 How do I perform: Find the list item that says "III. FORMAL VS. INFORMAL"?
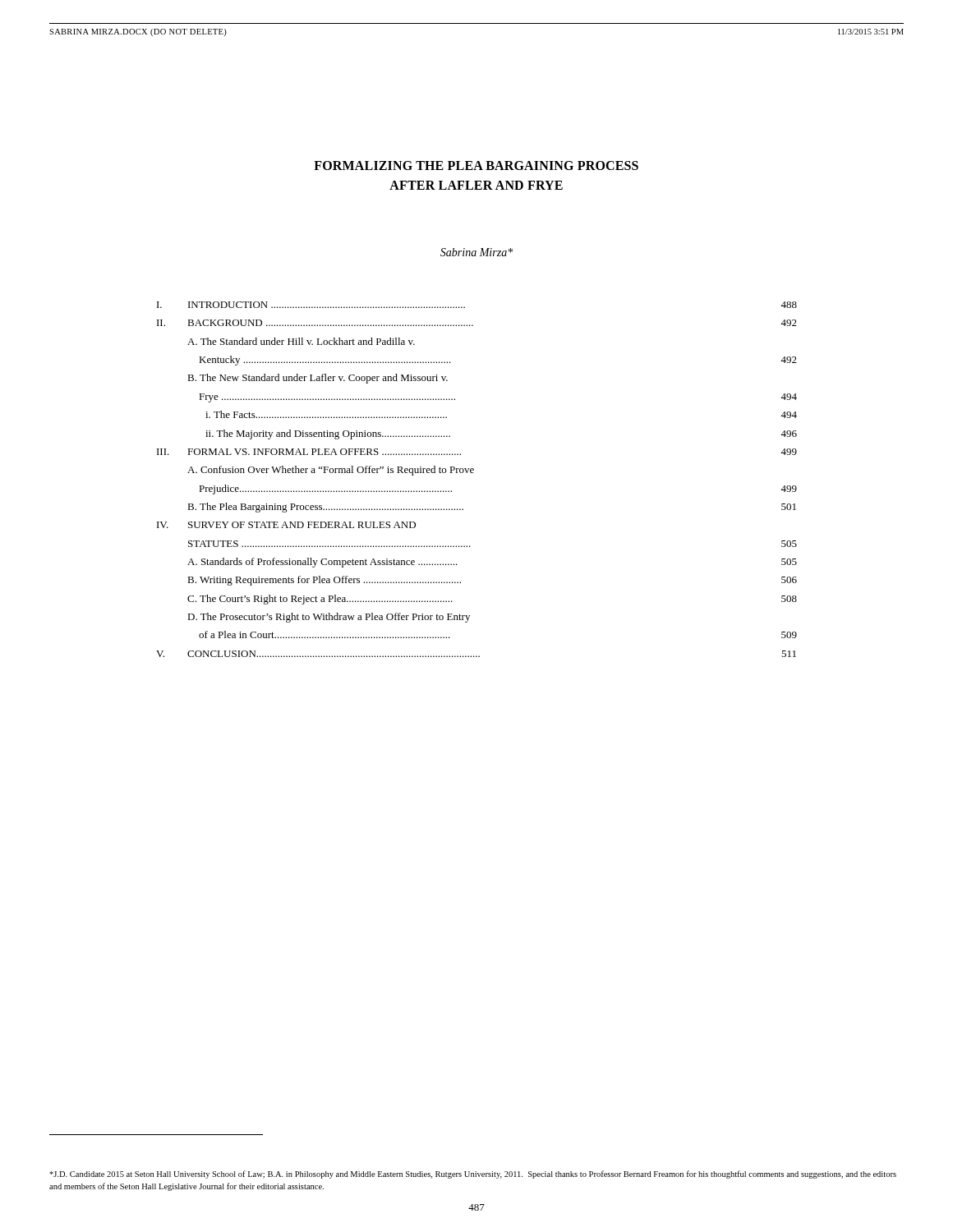pos(327,451)
